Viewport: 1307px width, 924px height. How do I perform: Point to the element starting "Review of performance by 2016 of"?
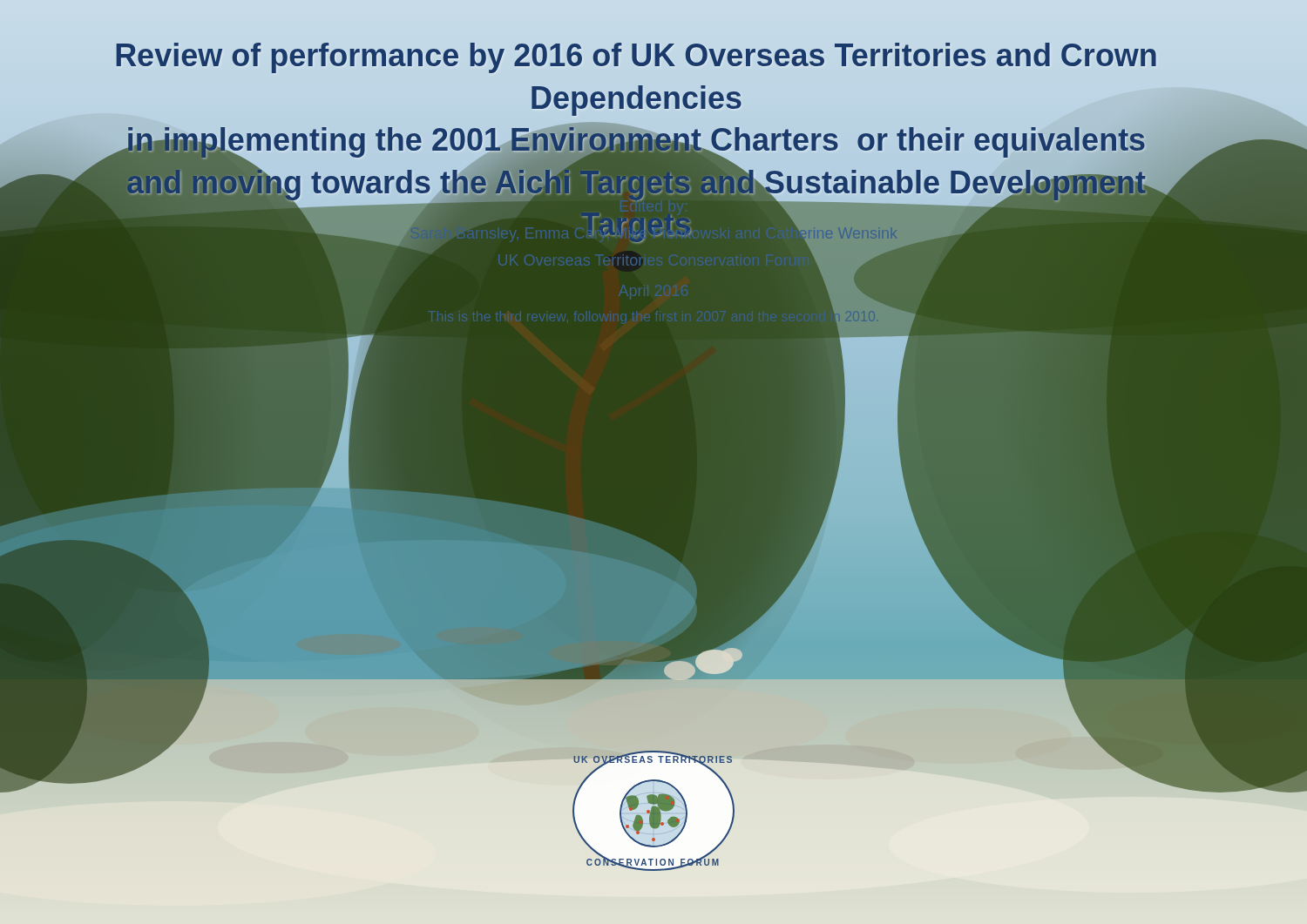point(636,141)
